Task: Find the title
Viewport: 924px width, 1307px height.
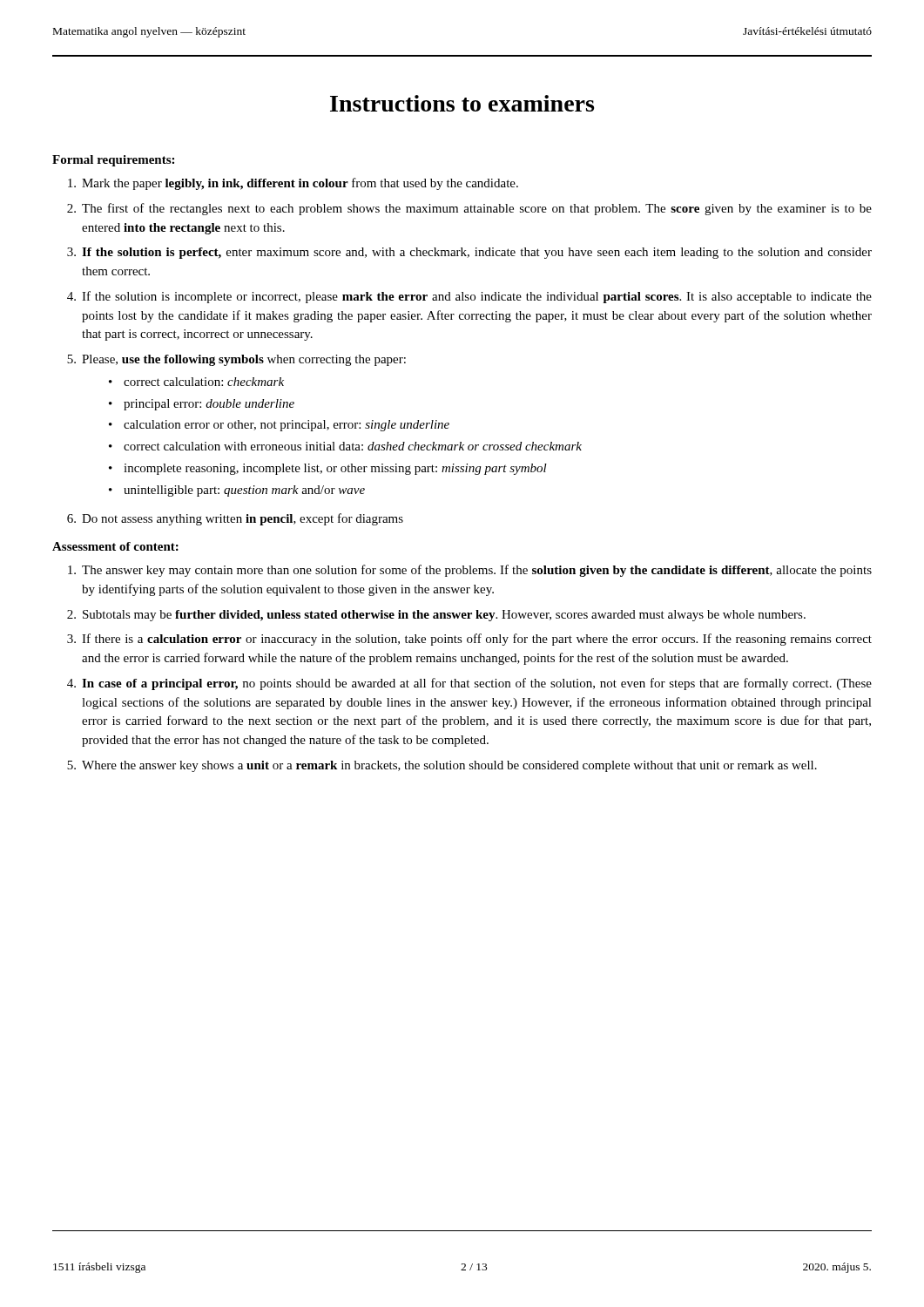Action: [462, 104]
